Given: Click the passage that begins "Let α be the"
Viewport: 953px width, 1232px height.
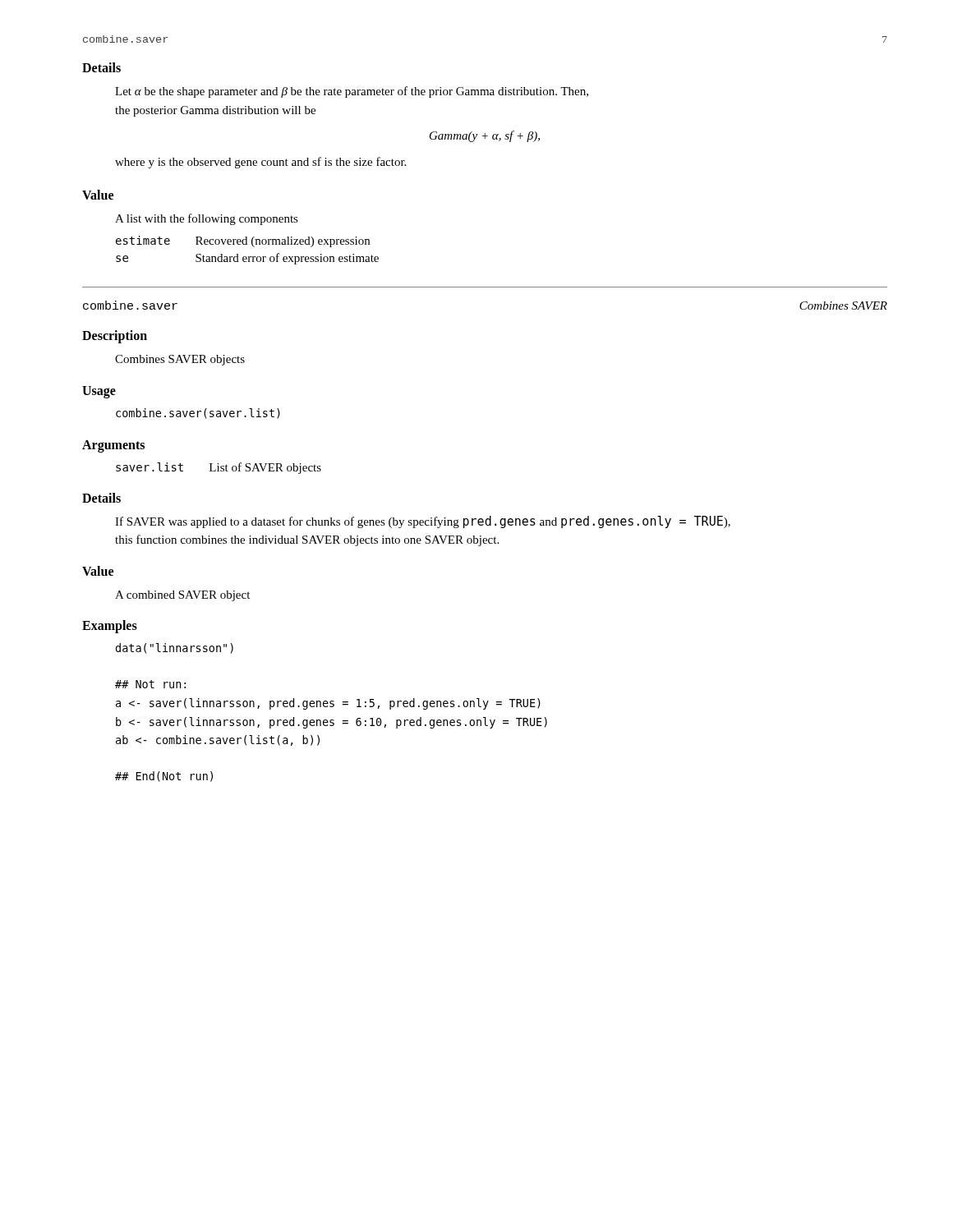Looking at the screenshot, I should [x=352, y=100].
